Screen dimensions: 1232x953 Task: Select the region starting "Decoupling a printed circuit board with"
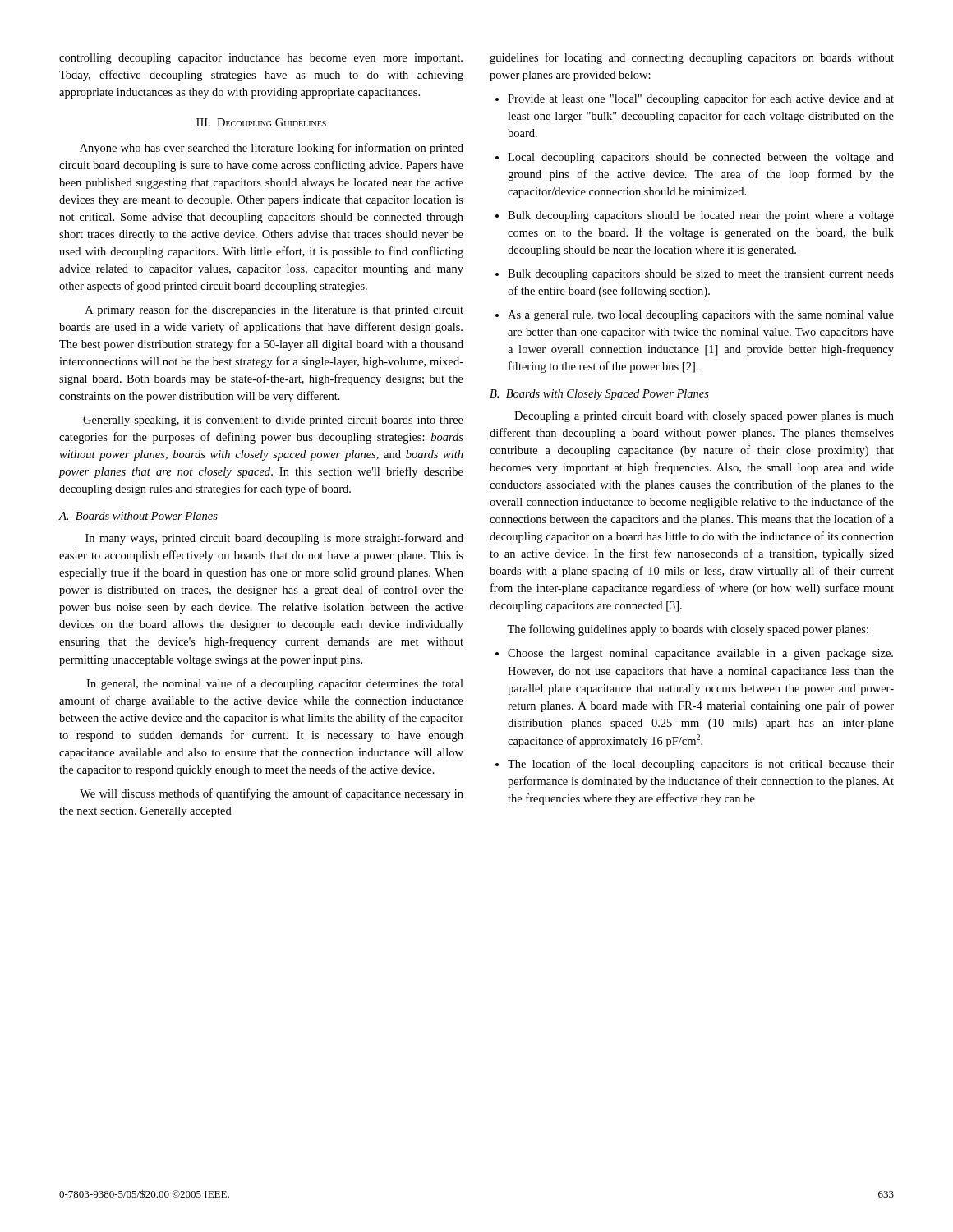pos(692,511)
